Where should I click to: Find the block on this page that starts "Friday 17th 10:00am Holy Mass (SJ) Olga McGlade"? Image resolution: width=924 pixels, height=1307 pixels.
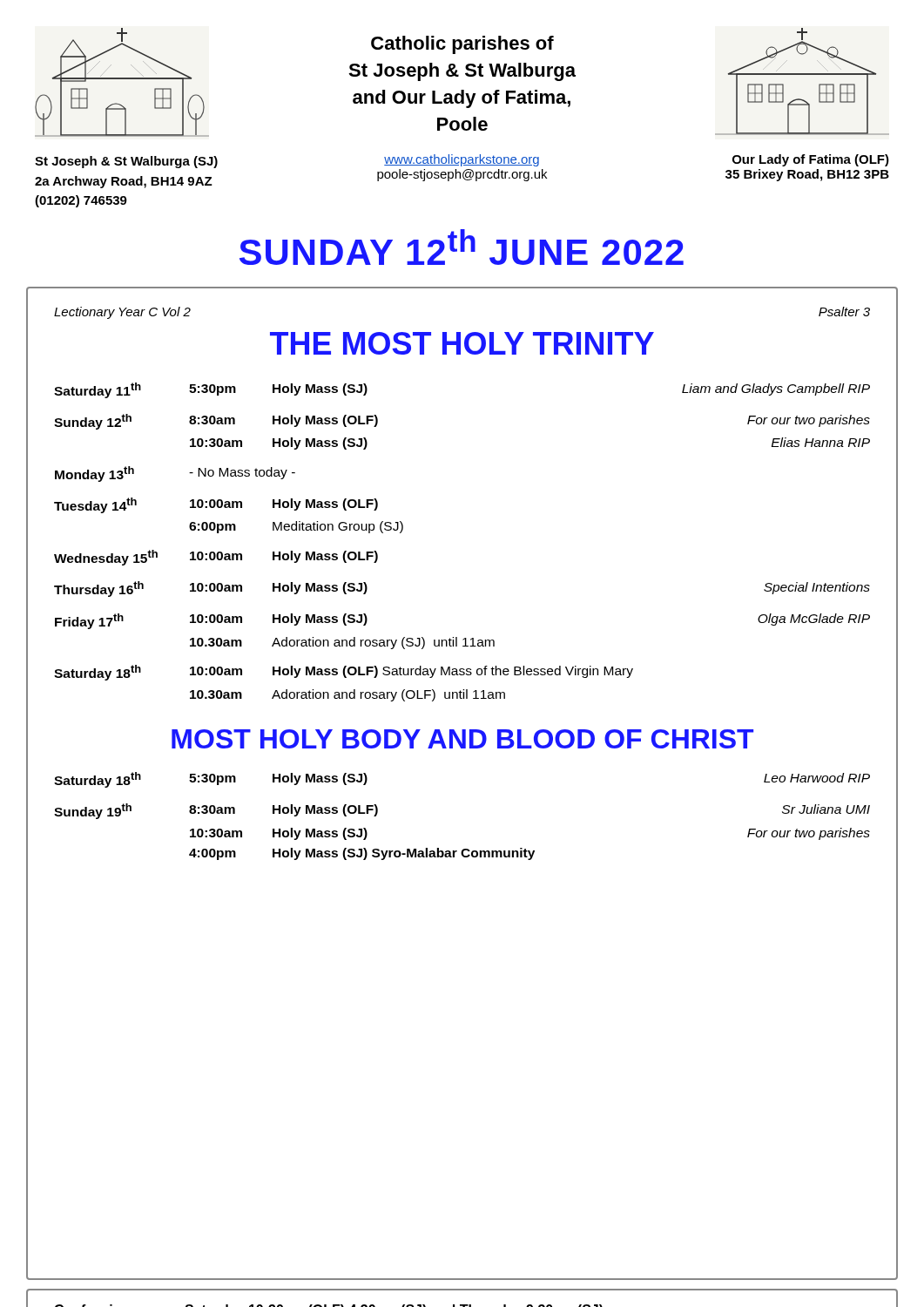[x=88, y=621]
